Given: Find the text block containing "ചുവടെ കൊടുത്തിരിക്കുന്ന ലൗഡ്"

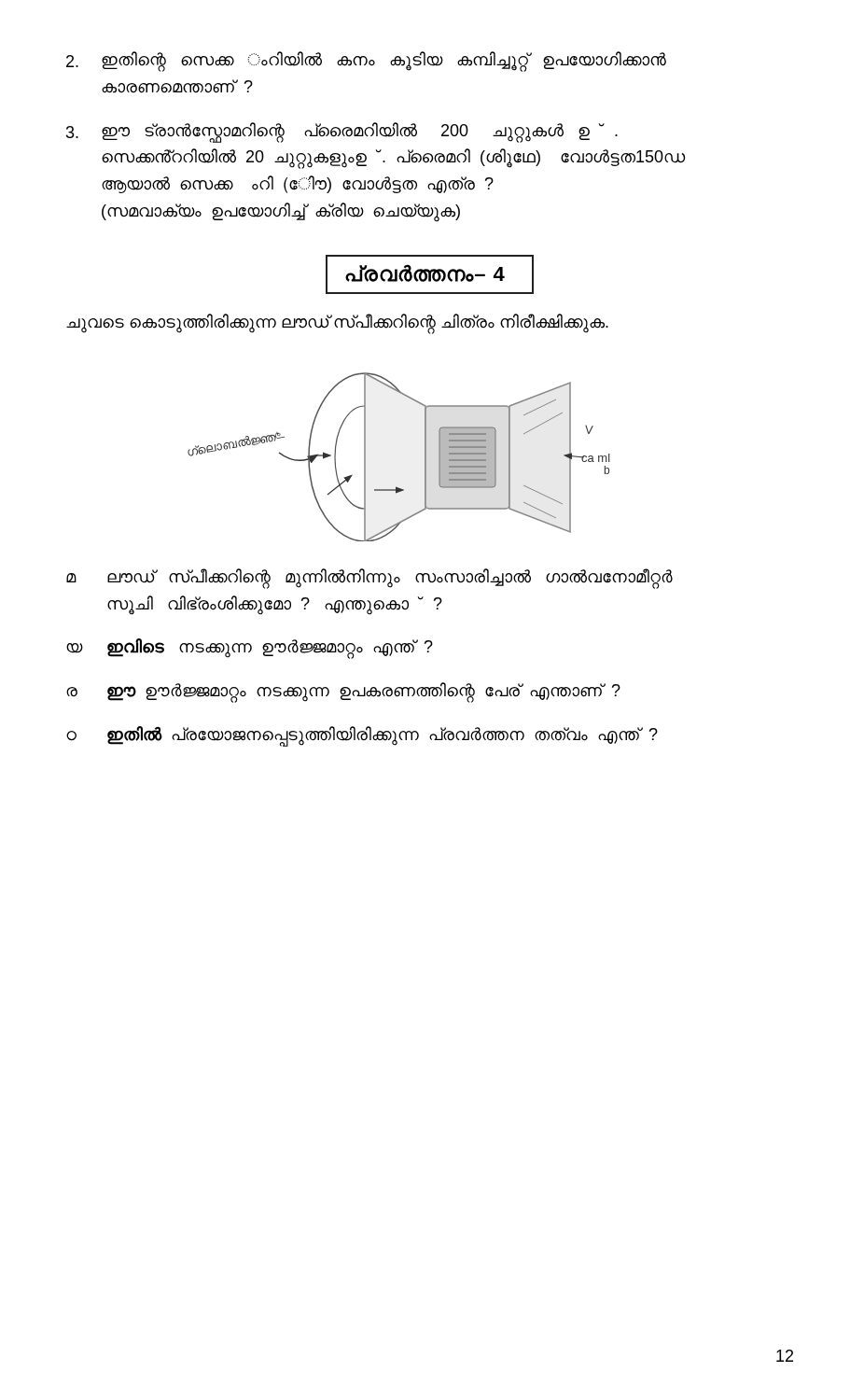Looking at the screenshot, I should pos(337,322).
